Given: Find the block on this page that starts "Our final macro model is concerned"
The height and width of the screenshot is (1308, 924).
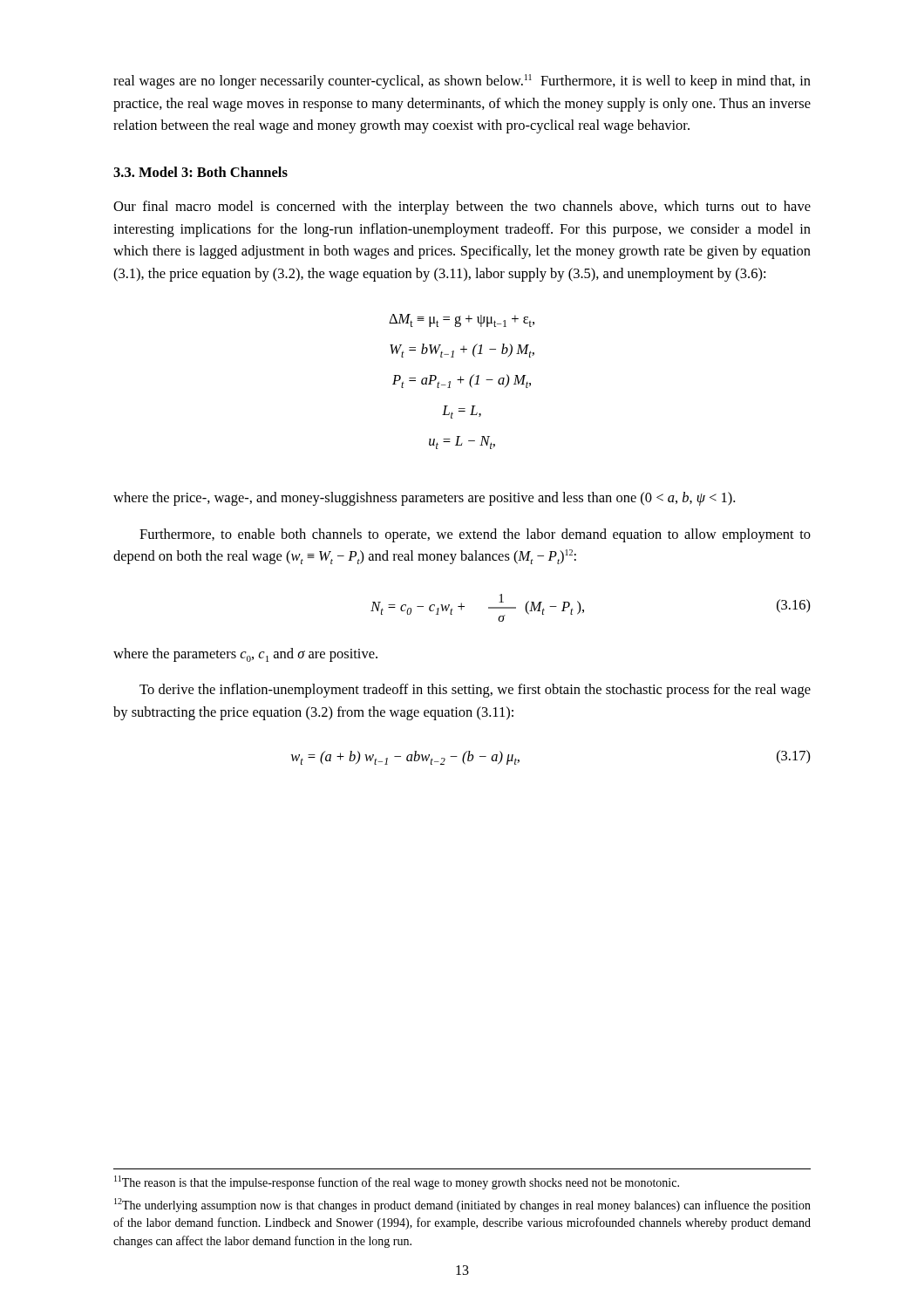Looking at the screenshot, I should click(462, 240).
